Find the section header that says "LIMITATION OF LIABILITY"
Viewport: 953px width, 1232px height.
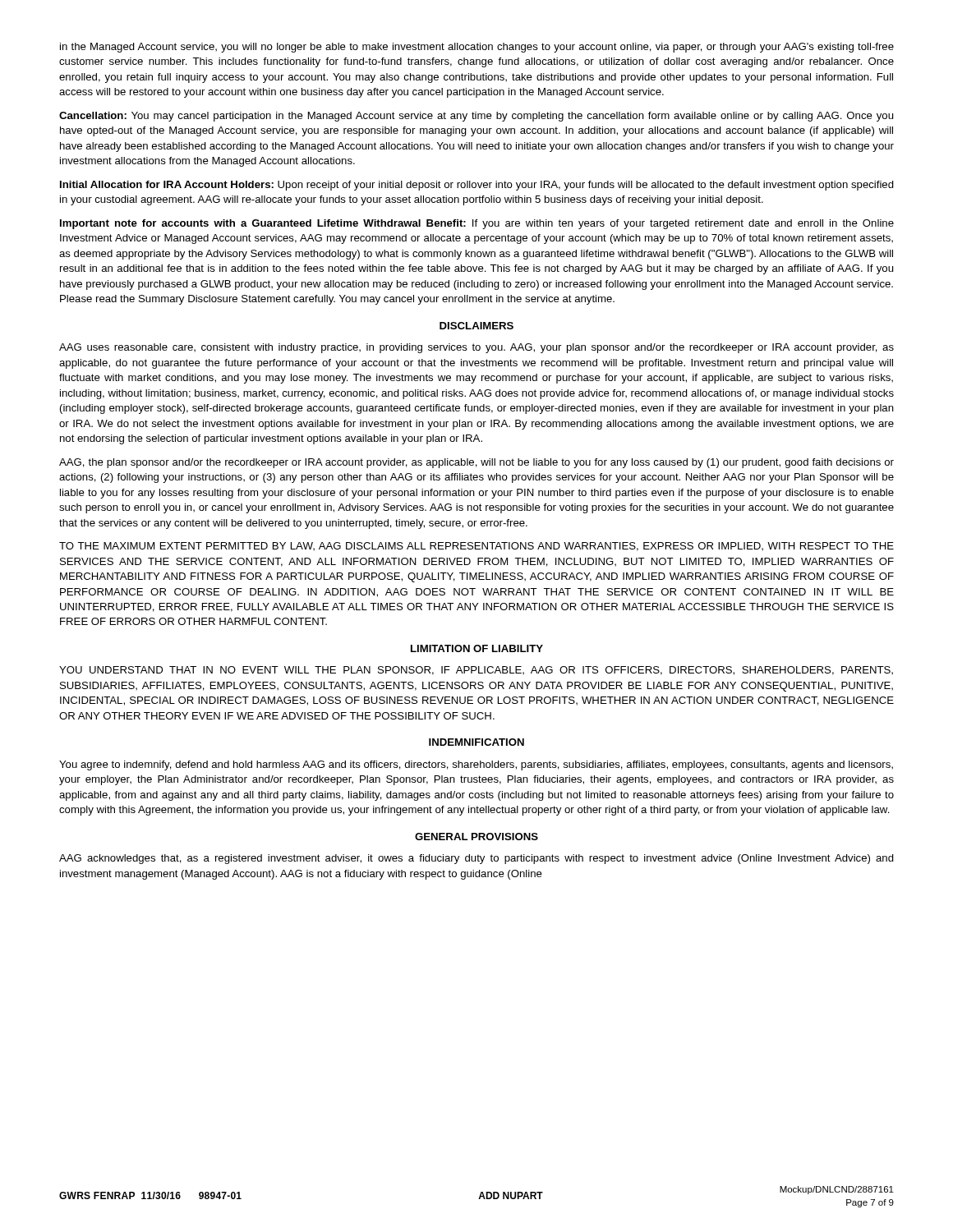click(x=476, y=648)
